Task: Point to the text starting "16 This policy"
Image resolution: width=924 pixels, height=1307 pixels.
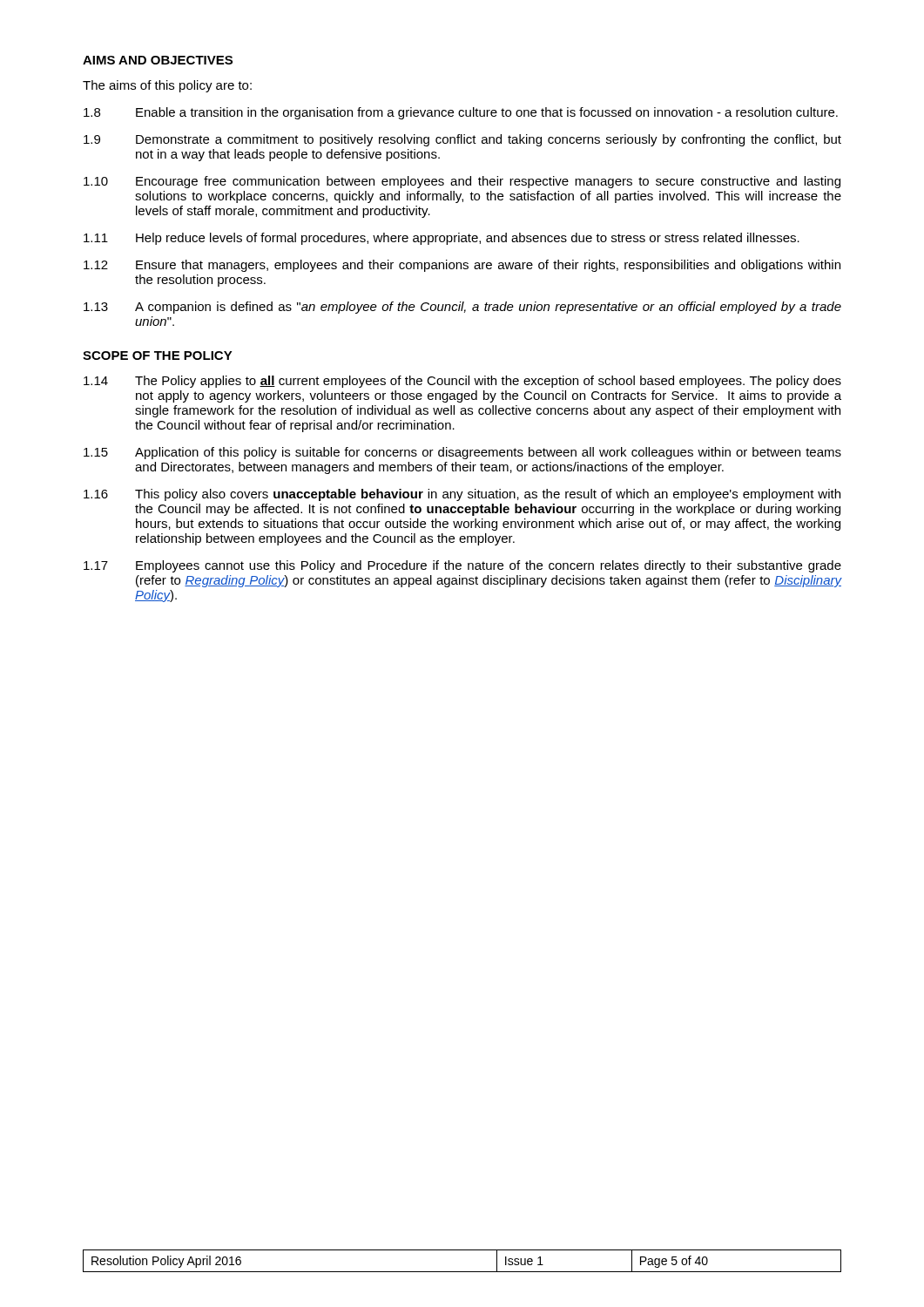Action: [462, 516]
